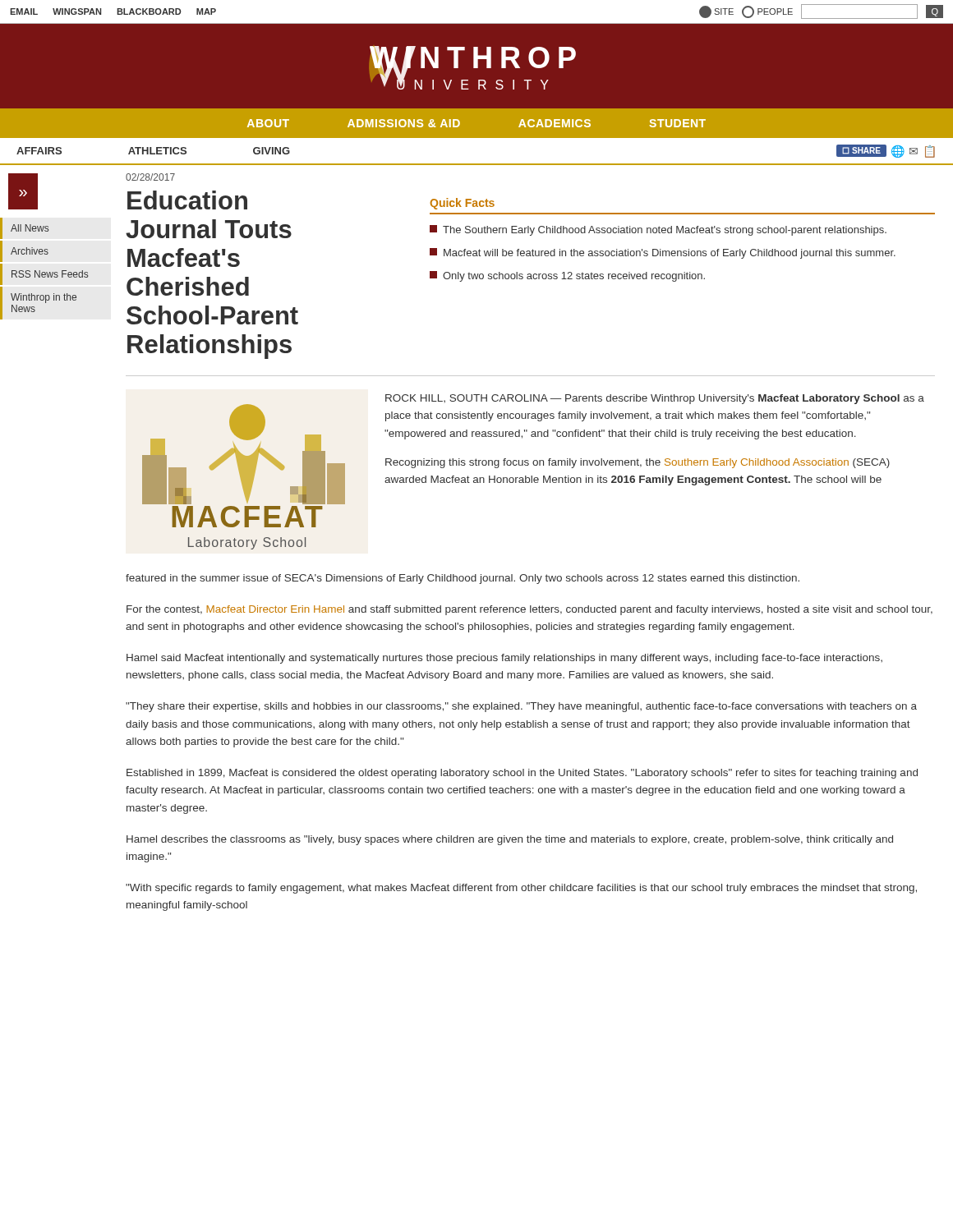Viewport: 953px width, 1232px height.
Task: Locate the text block starting "featured in the summer issue of SECA's"
Action: pos(463,578)
